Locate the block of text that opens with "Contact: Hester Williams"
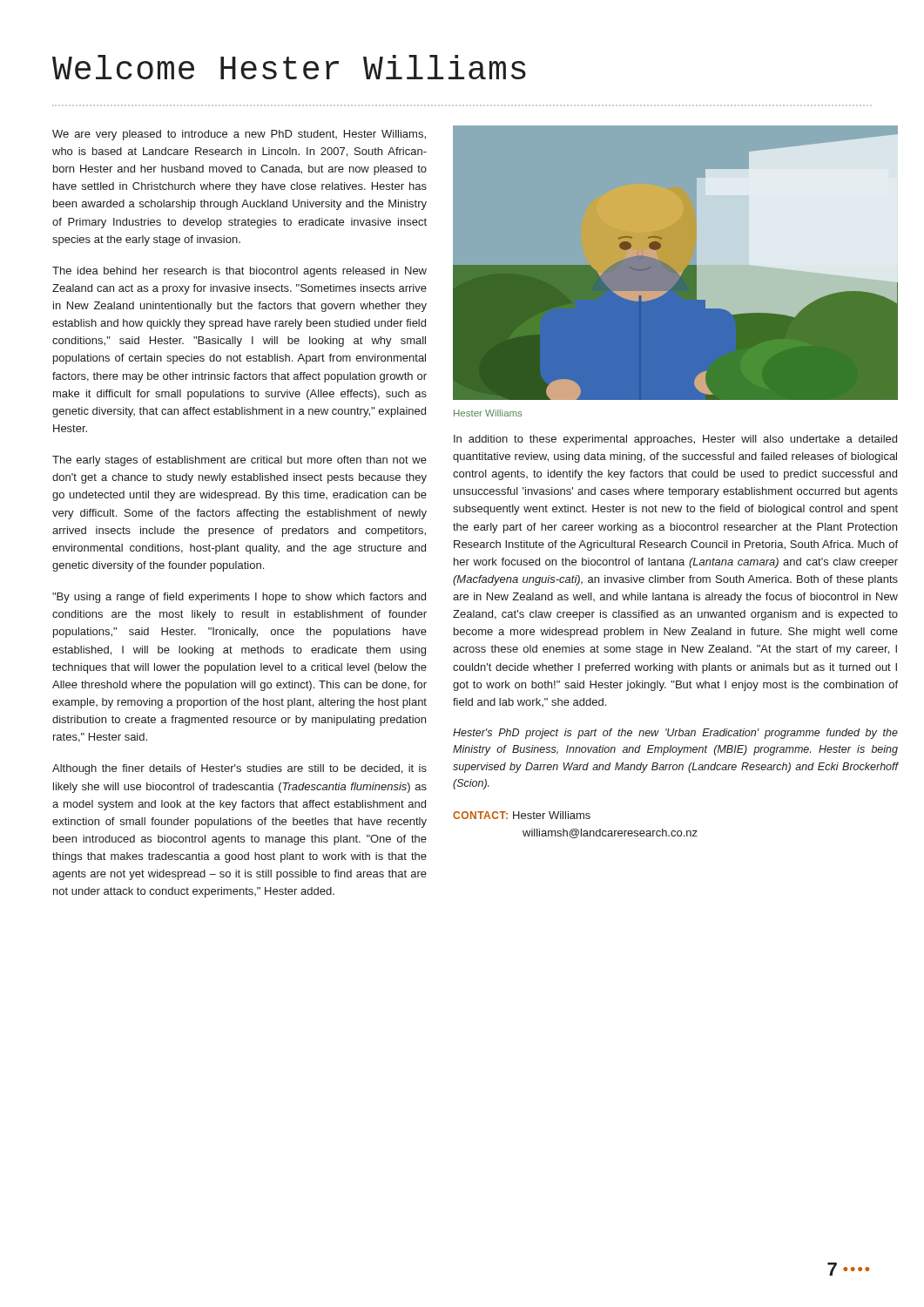 (x=675, y=826)
